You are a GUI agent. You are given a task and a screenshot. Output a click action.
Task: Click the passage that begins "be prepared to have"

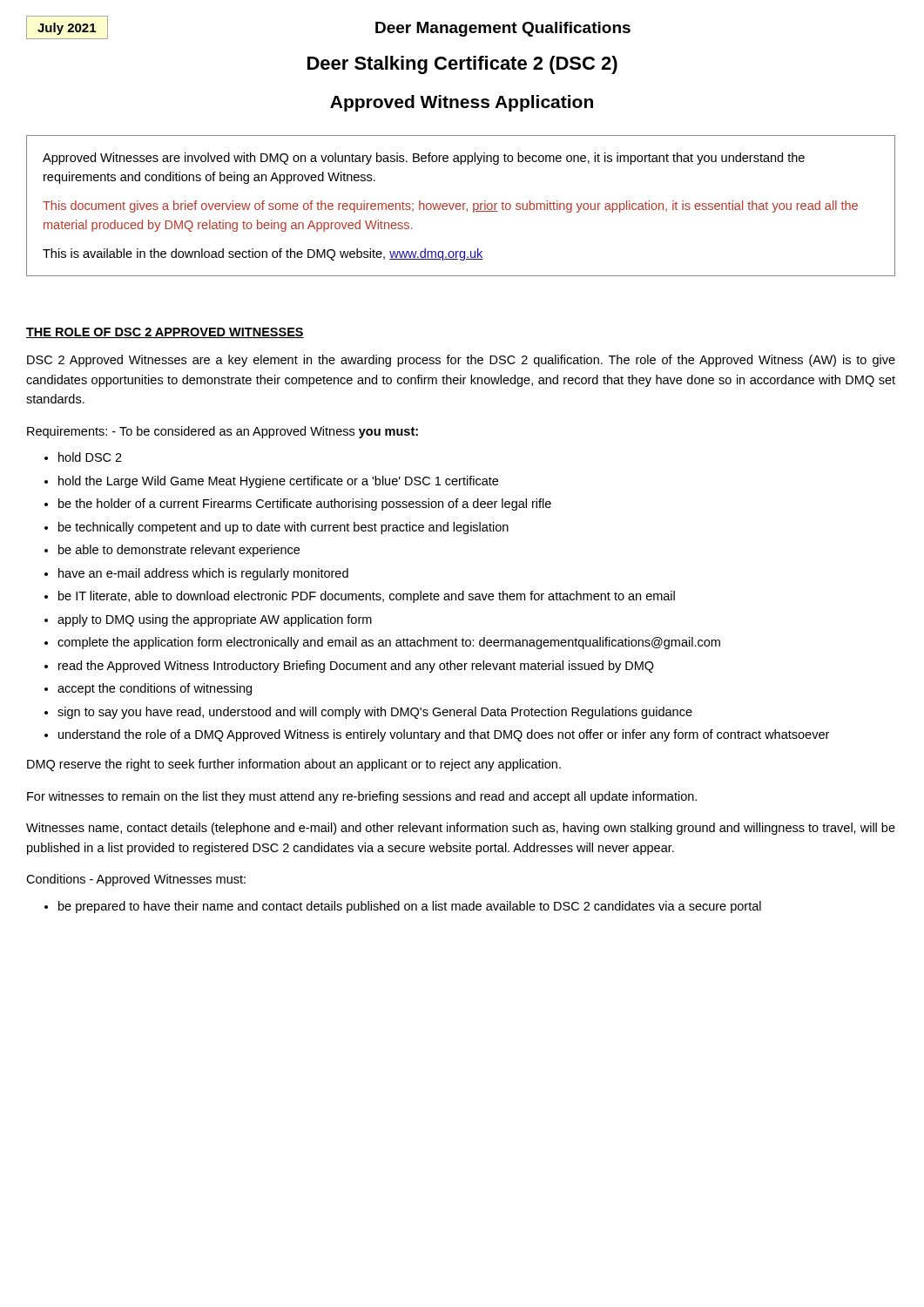410,906
